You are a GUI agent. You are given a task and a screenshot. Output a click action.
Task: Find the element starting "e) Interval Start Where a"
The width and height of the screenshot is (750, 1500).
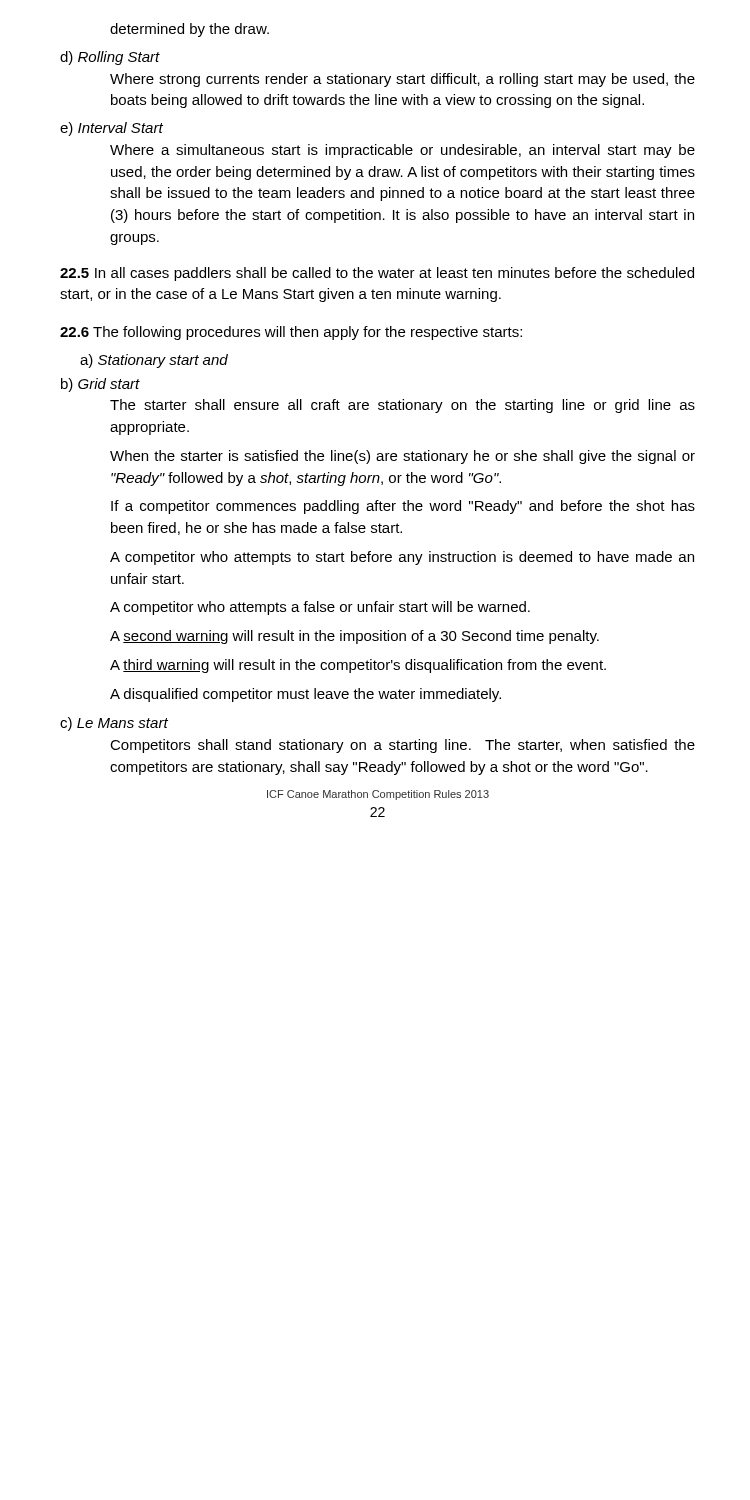tap(378, 183)
